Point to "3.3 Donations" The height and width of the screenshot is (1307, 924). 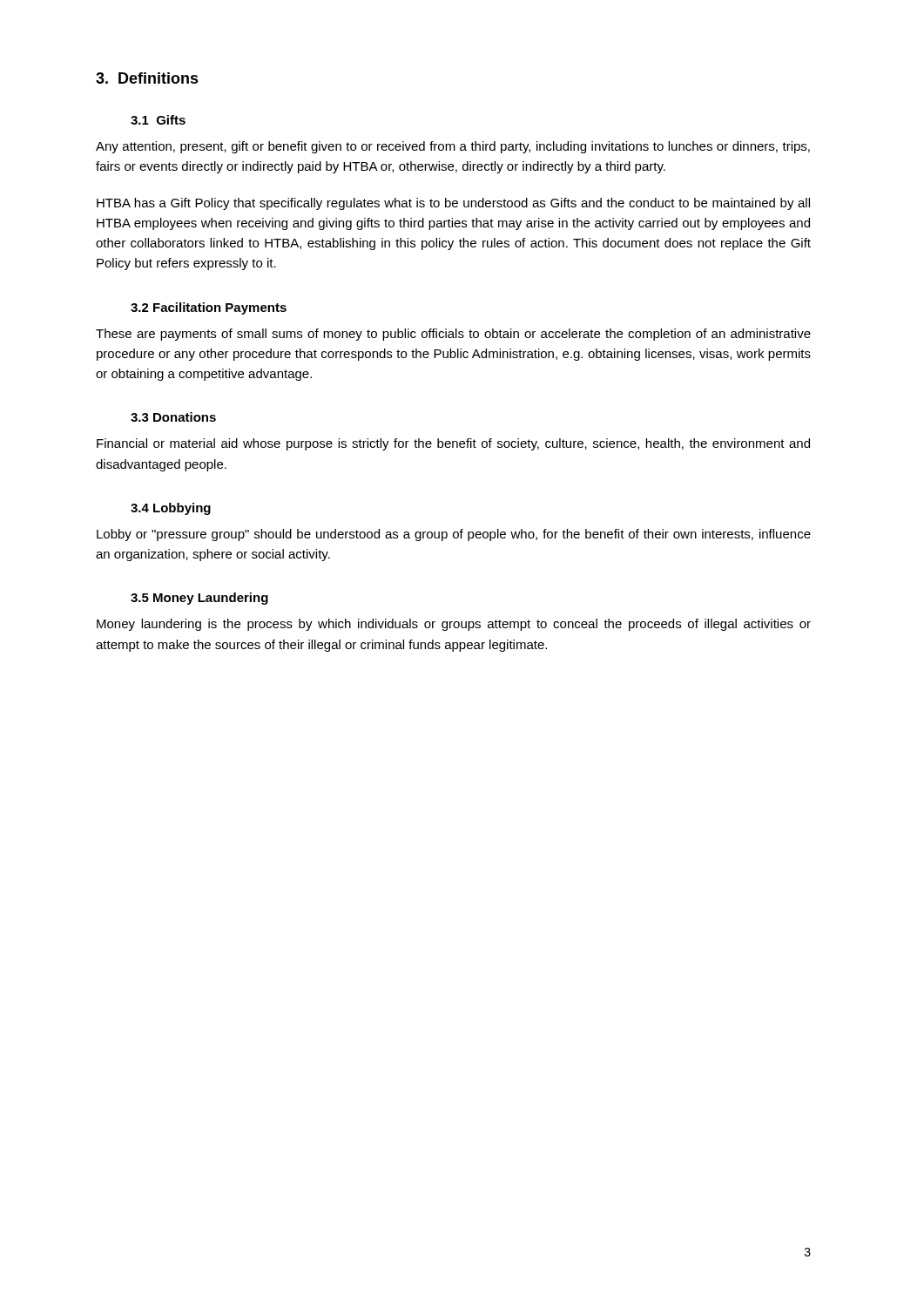173,417
